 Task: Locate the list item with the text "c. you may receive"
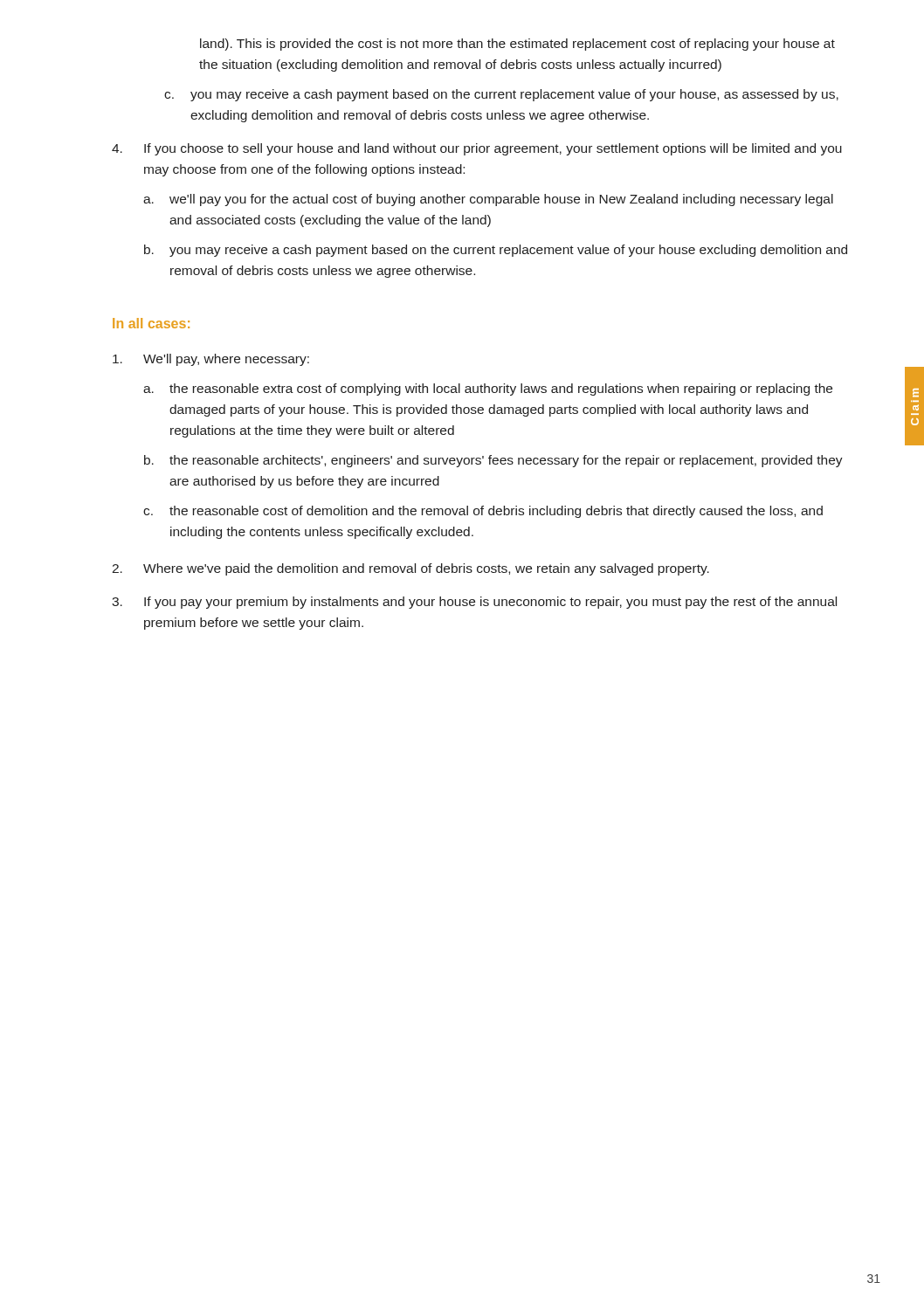(x=509, y=105)
